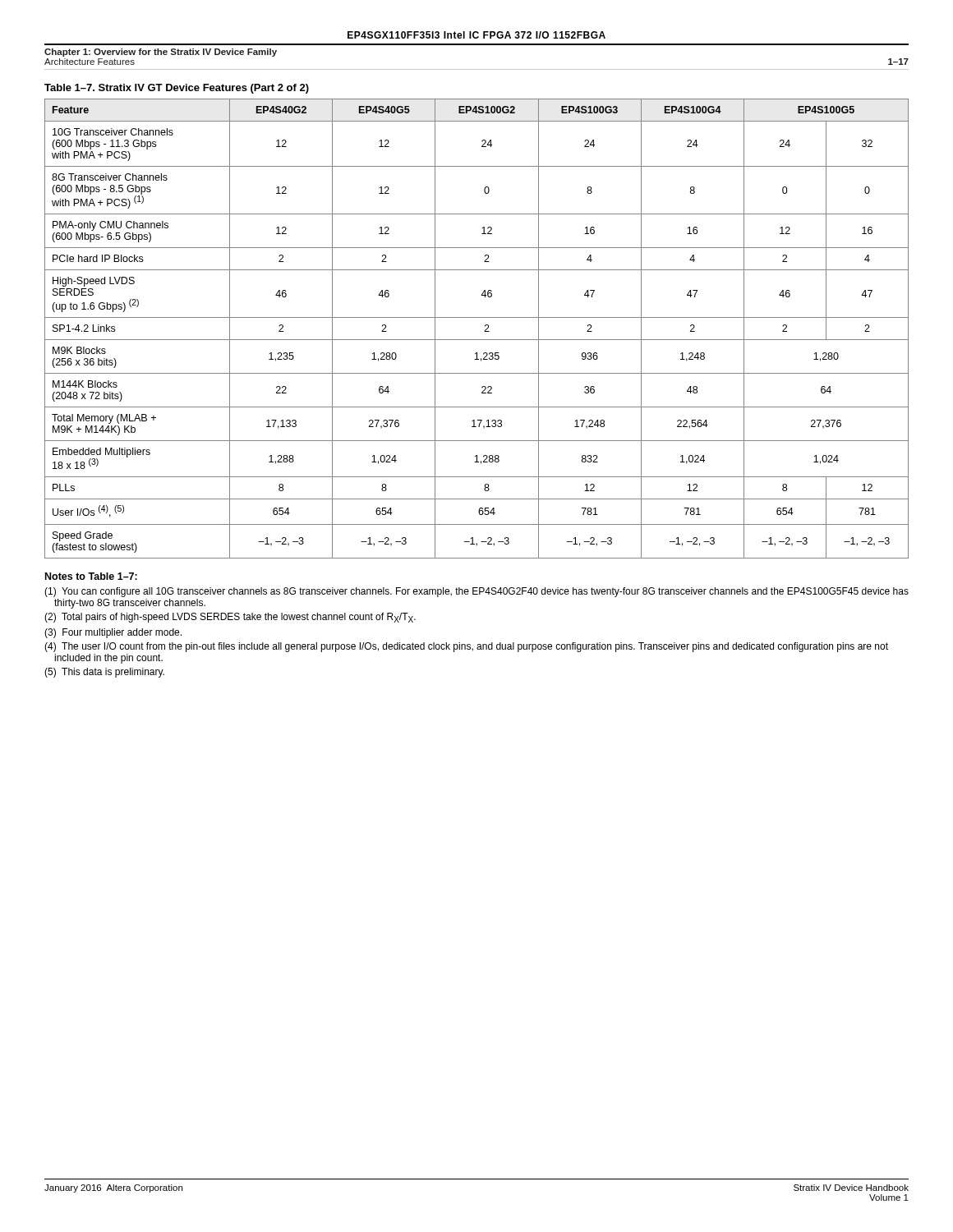Image resolution: width=953 pixels, height=1232 pixels.
Task: Navigate to the block starting "(3) Four multiplier adder mode."
Action: click(113, 632)
